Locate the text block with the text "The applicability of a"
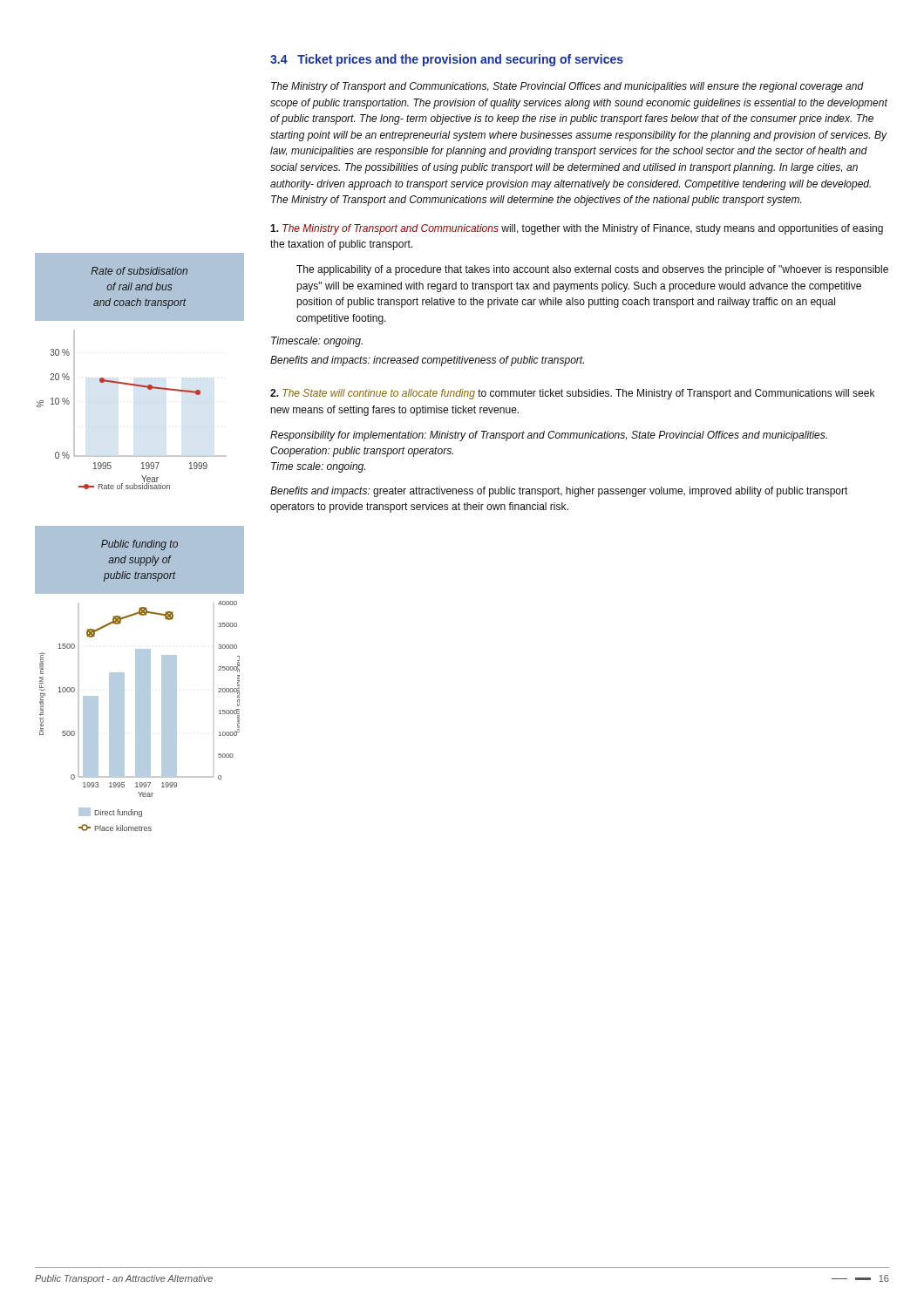The image size is (924, 1308). pos(592,294)
